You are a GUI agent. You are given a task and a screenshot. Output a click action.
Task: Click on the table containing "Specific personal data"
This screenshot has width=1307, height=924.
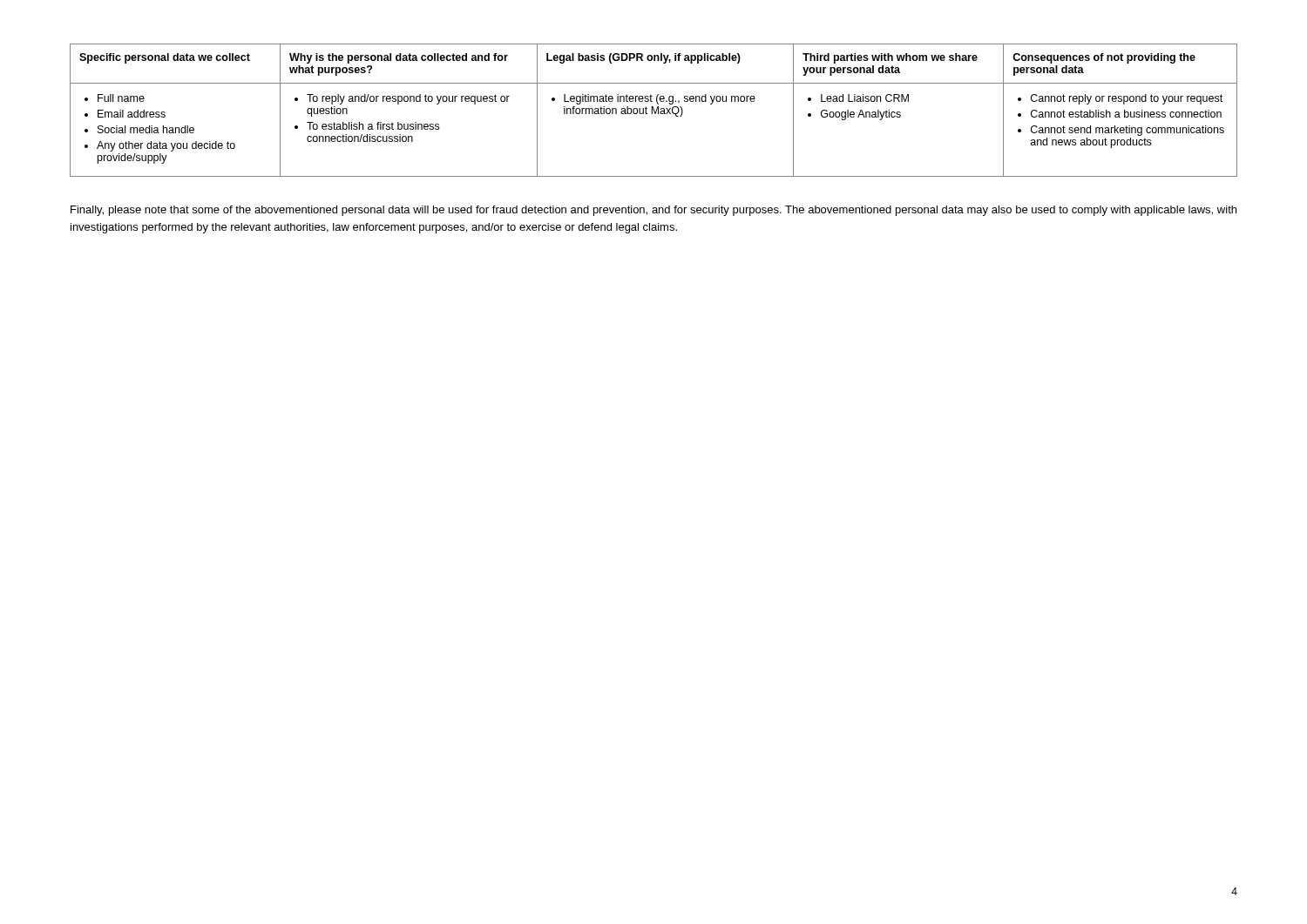pos(654,110)
